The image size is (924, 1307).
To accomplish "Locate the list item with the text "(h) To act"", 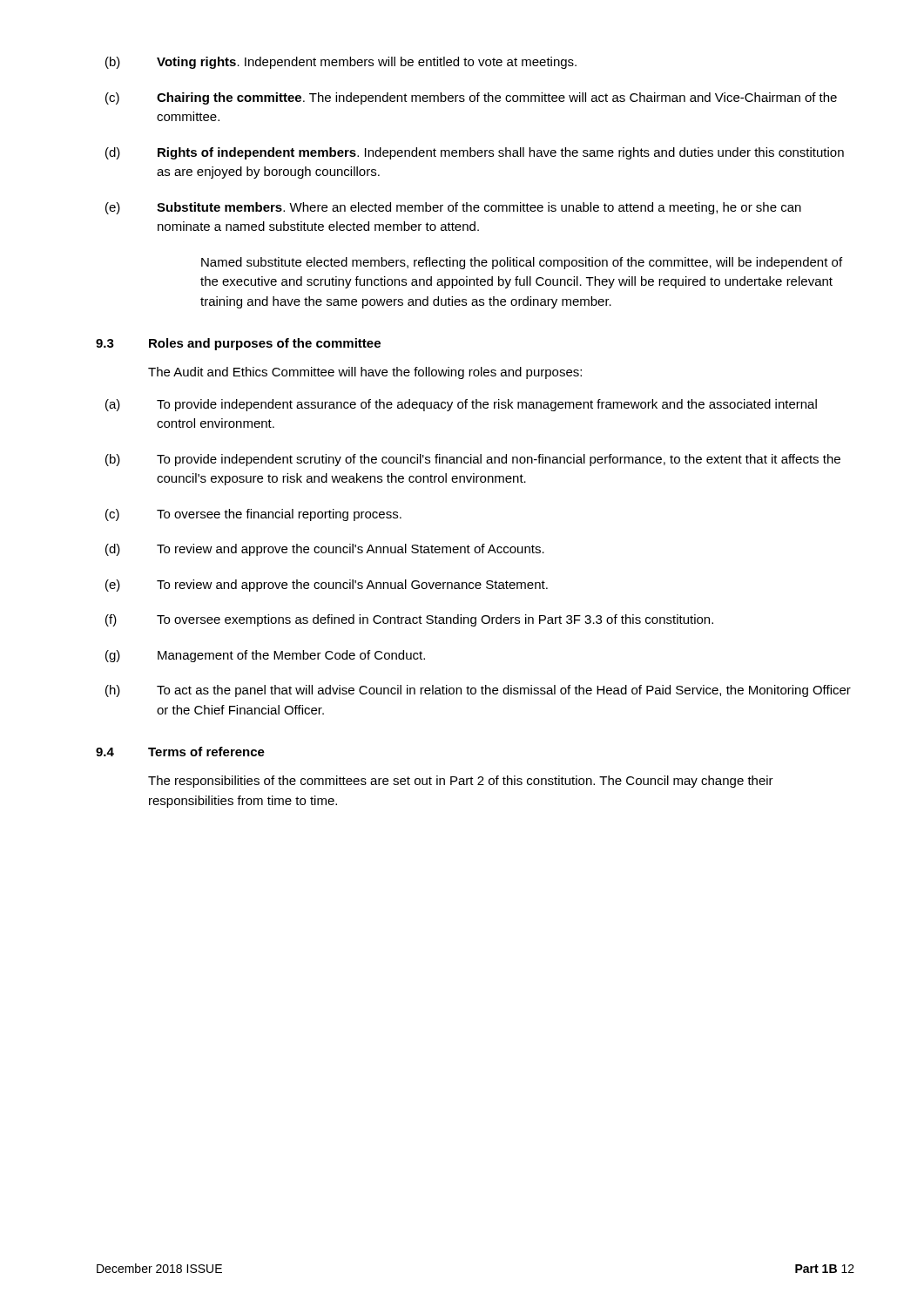I will pos(475,700).
